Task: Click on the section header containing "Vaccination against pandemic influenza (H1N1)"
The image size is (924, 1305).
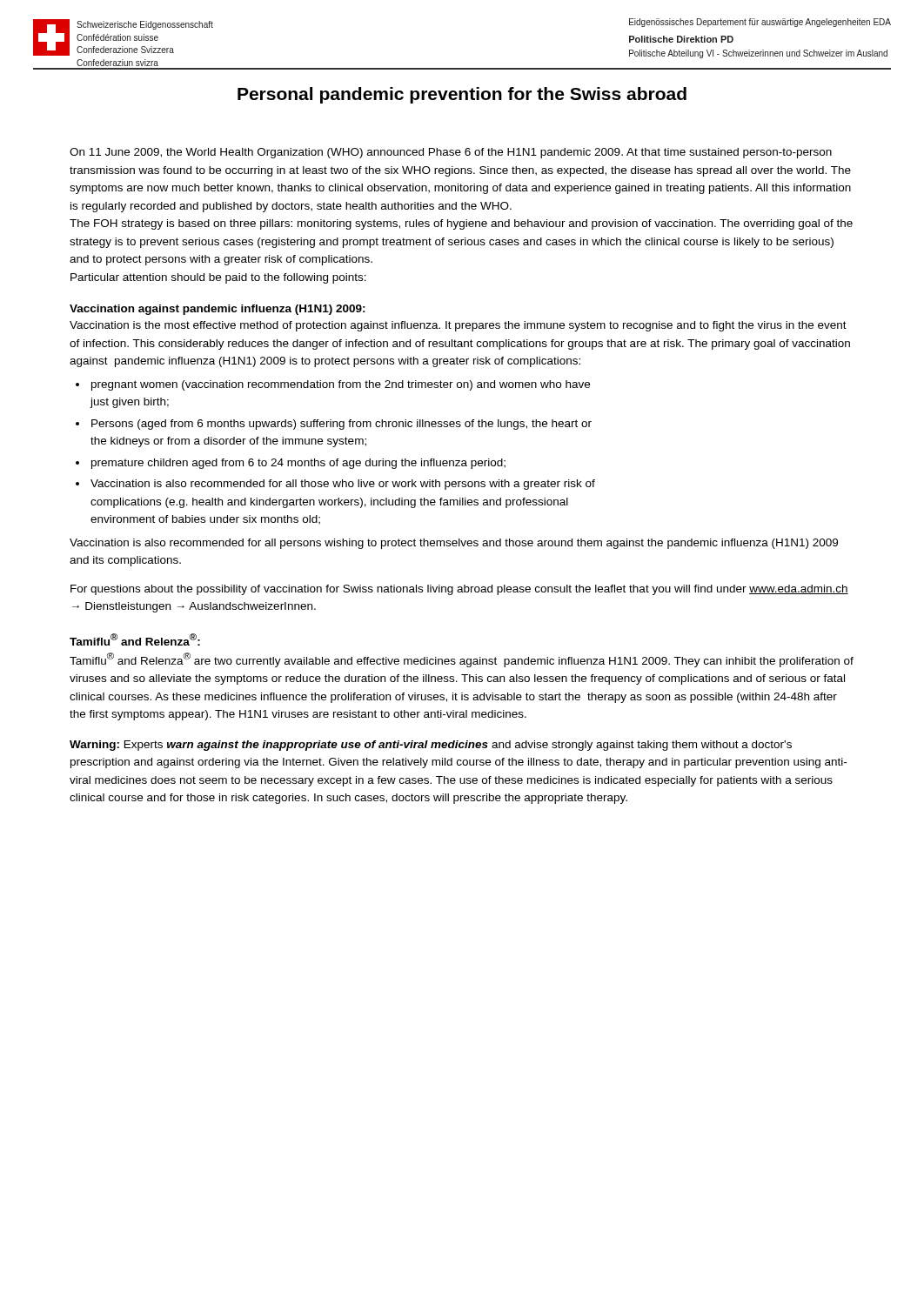Action: click(x=218, y=310)
